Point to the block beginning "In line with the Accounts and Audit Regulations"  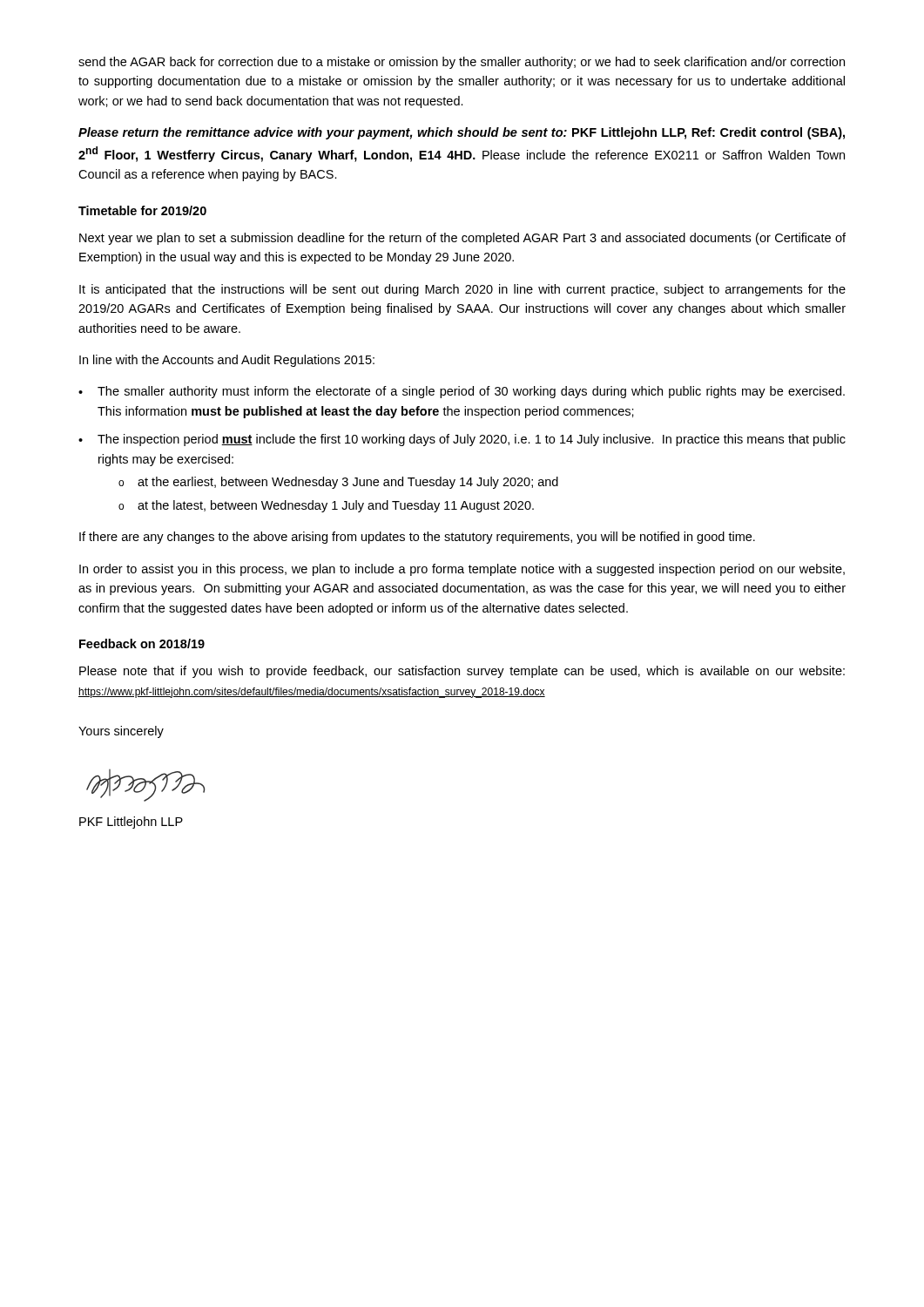point(227,361)
